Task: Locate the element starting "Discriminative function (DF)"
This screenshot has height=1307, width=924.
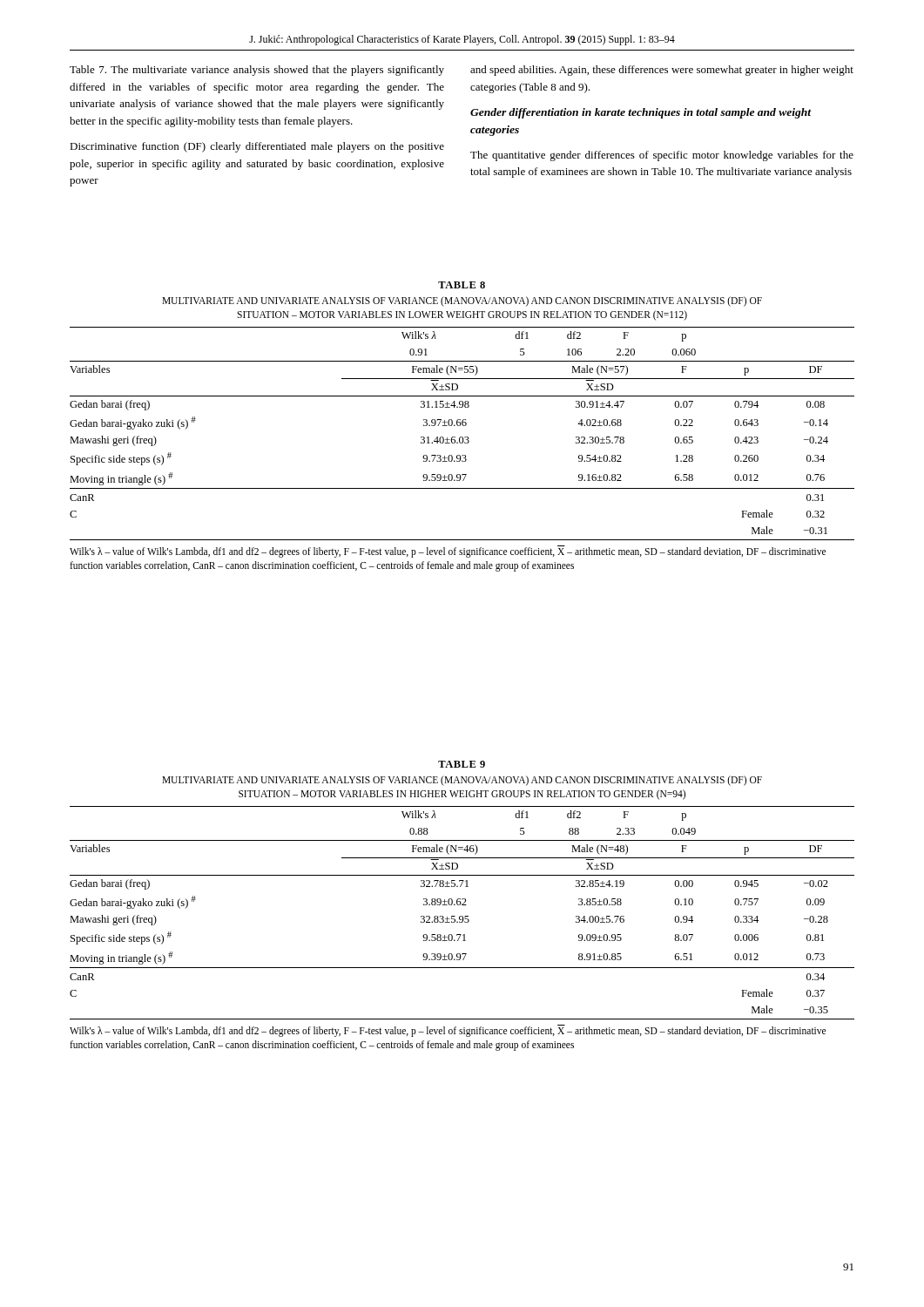Action: [257, 163]
